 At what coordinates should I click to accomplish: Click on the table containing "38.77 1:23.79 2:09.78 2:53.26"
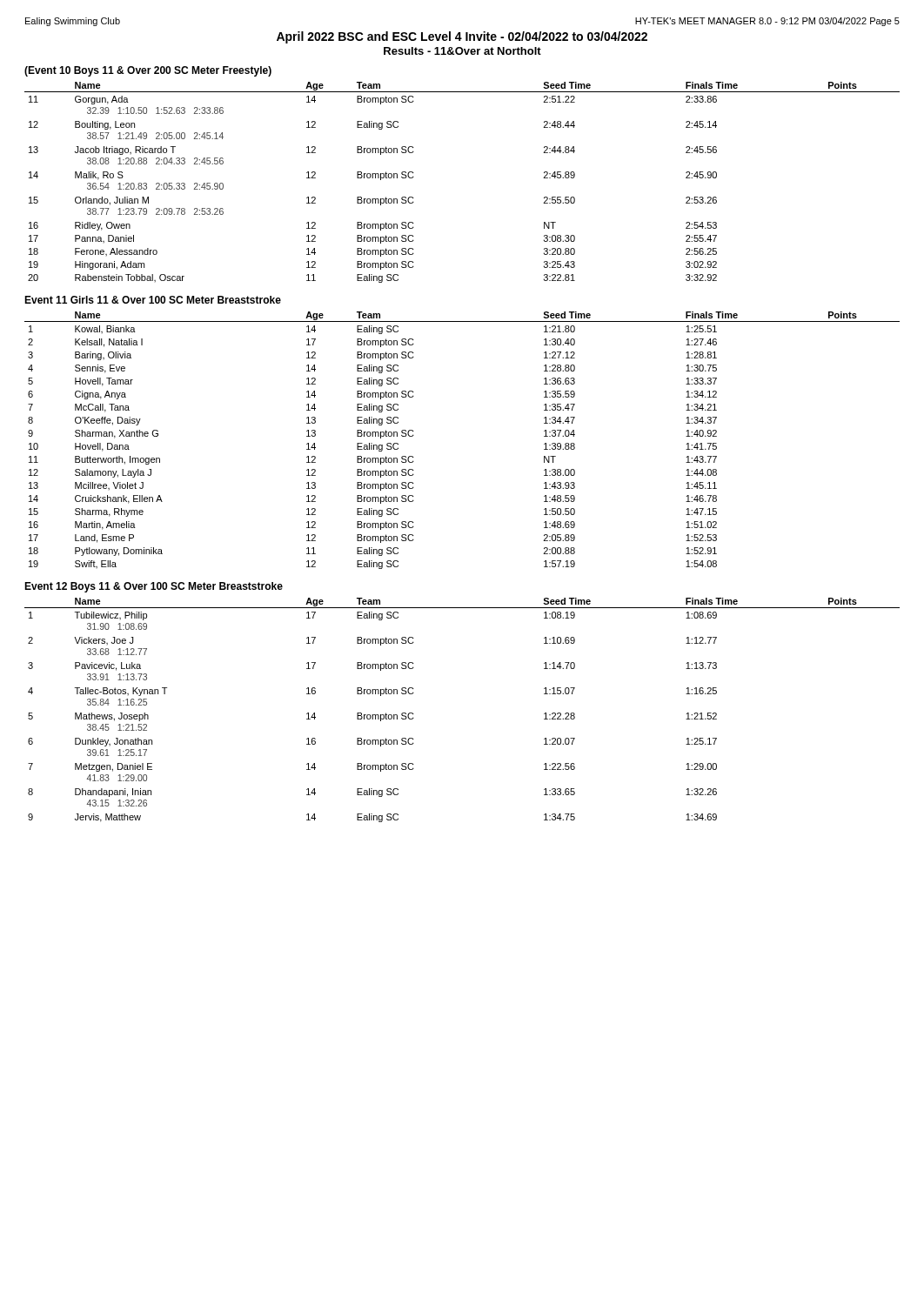[x=462, y=181]
